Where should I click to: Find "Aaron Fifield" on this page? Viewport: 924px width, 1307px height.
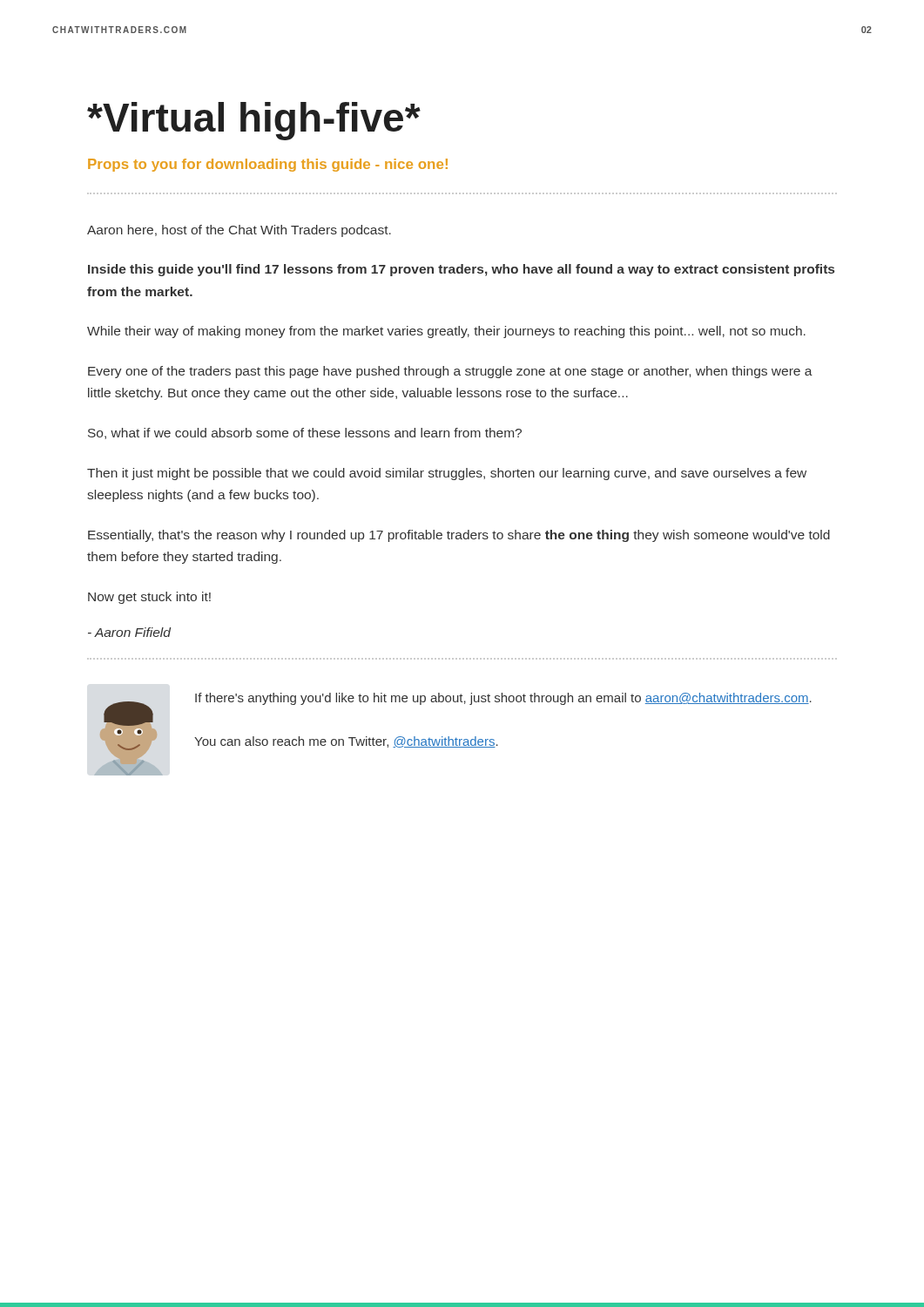point(129,632)
